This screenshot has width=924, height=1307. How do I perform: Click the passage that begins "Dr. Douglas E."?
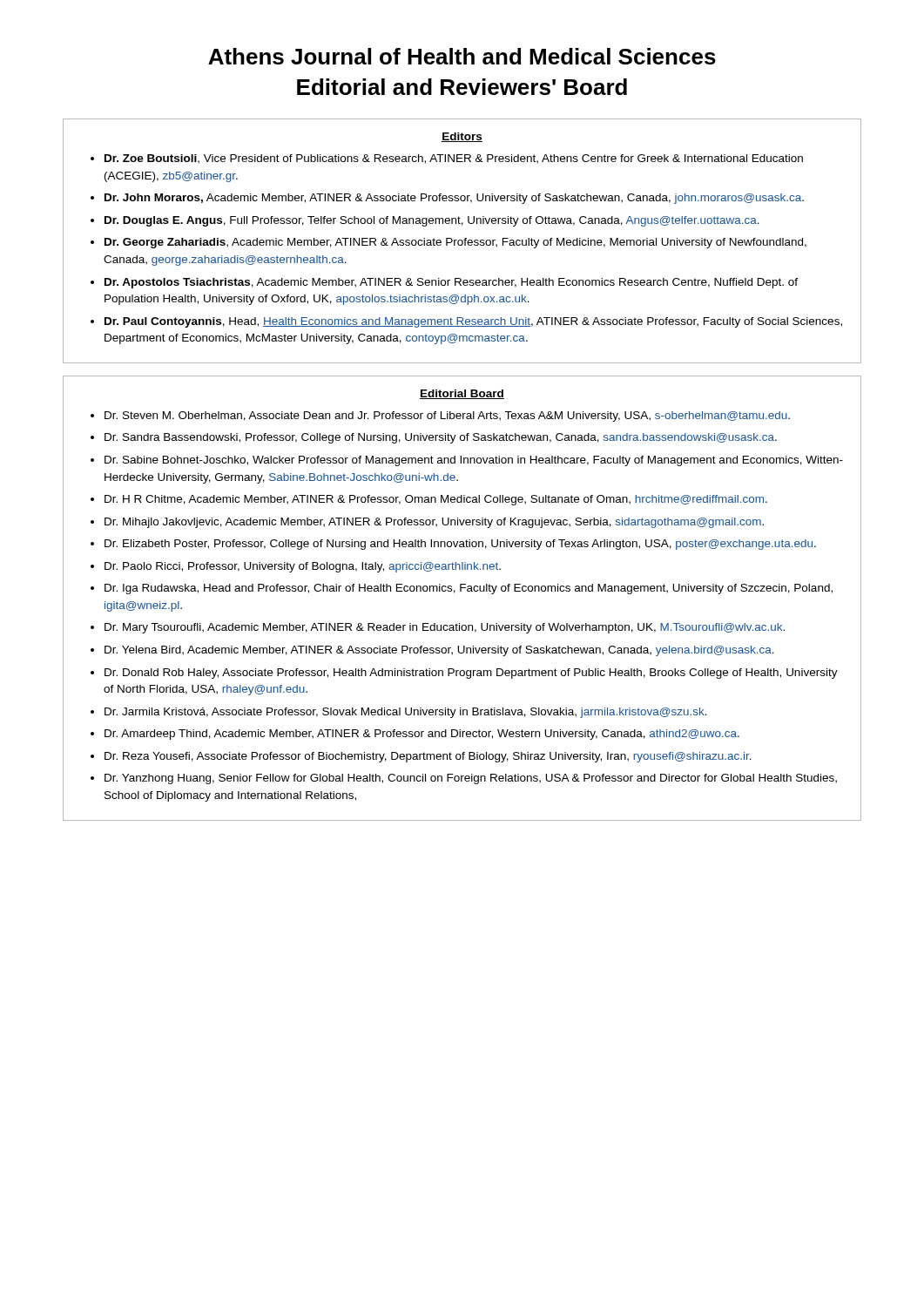432,220
